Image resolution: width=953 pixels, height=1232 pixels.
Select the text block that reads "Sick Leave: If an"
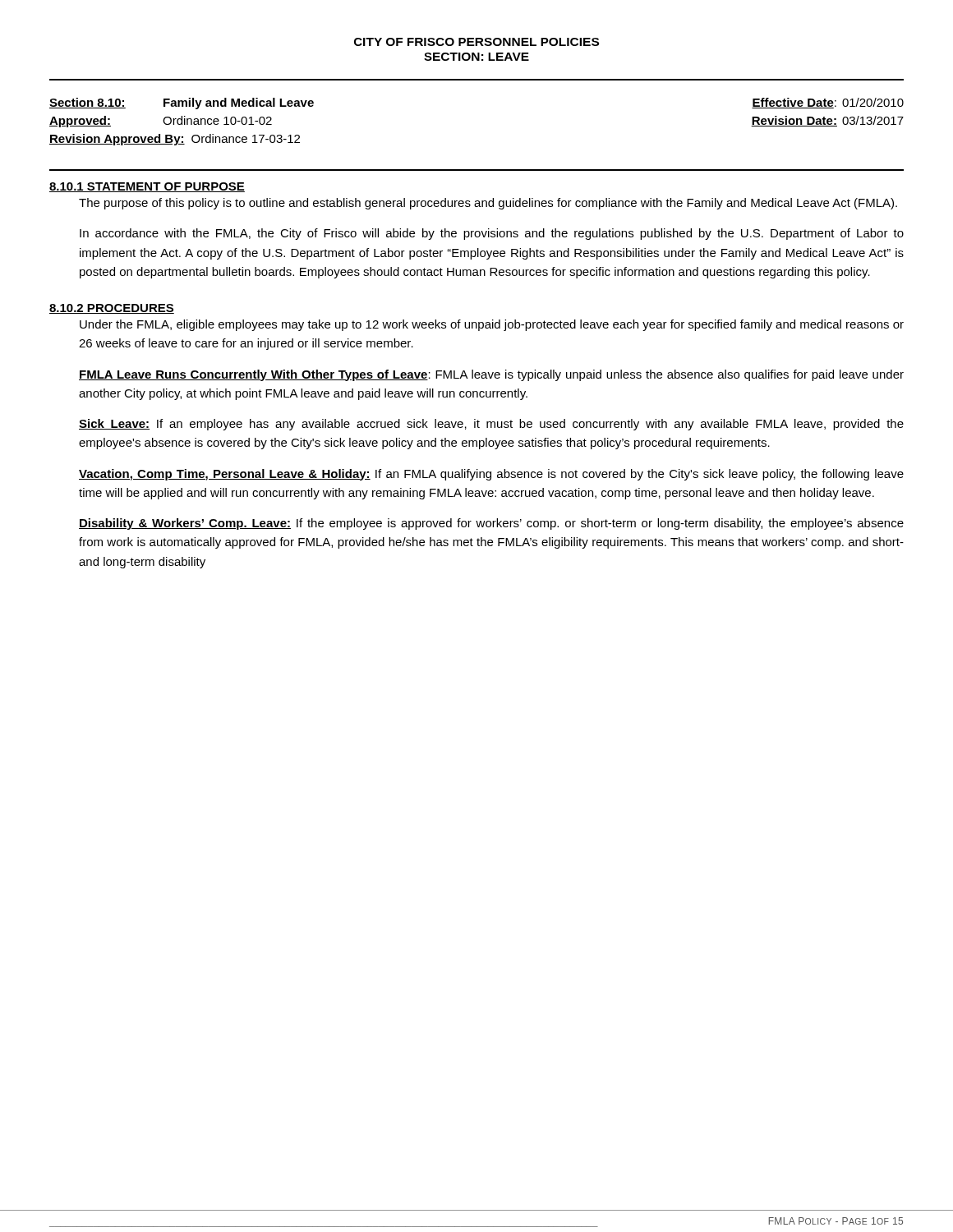point(491,433)
